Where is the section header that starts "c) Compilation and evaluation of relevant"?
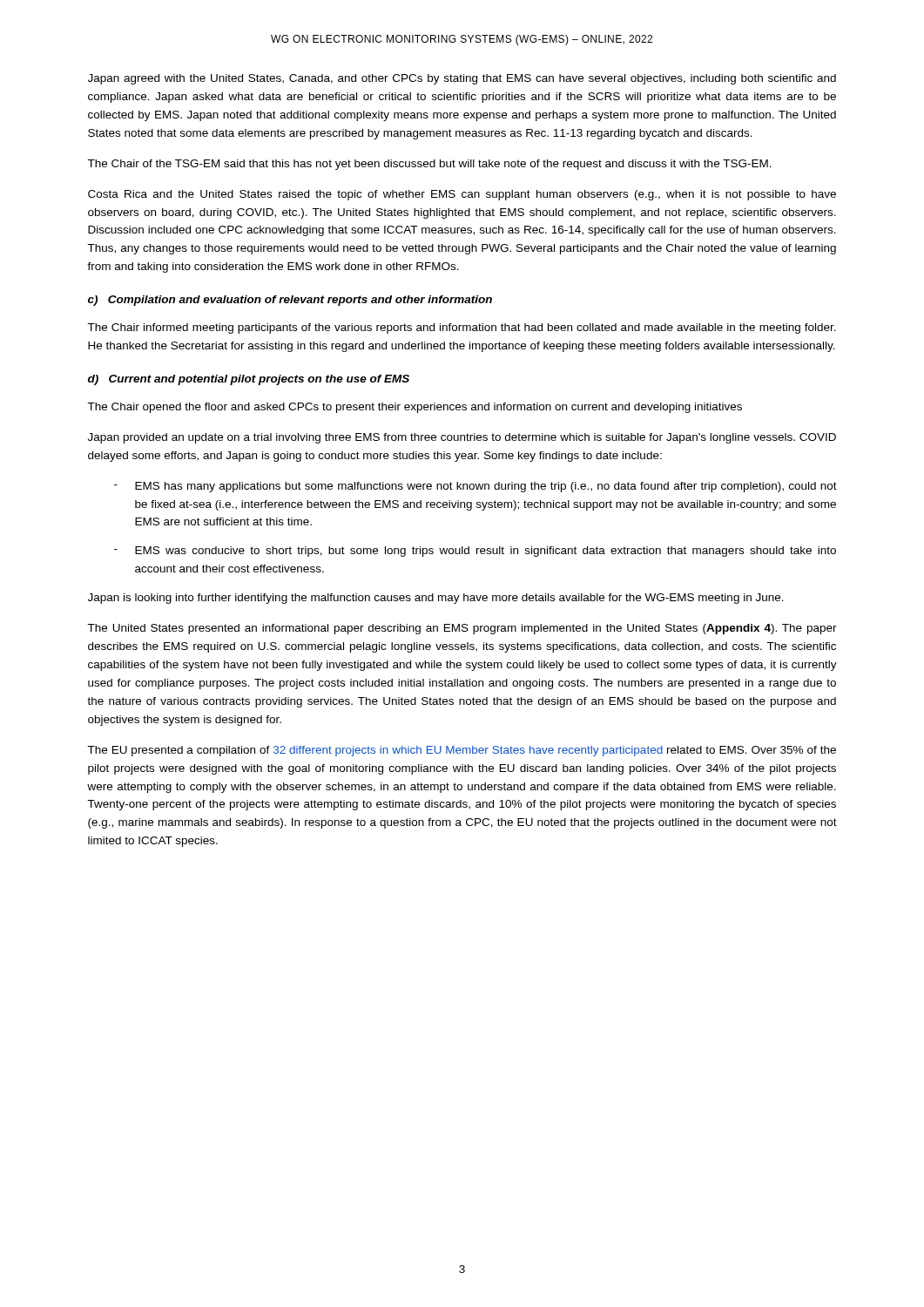This screenshot has height=1307, width=924. click(290, 299)
